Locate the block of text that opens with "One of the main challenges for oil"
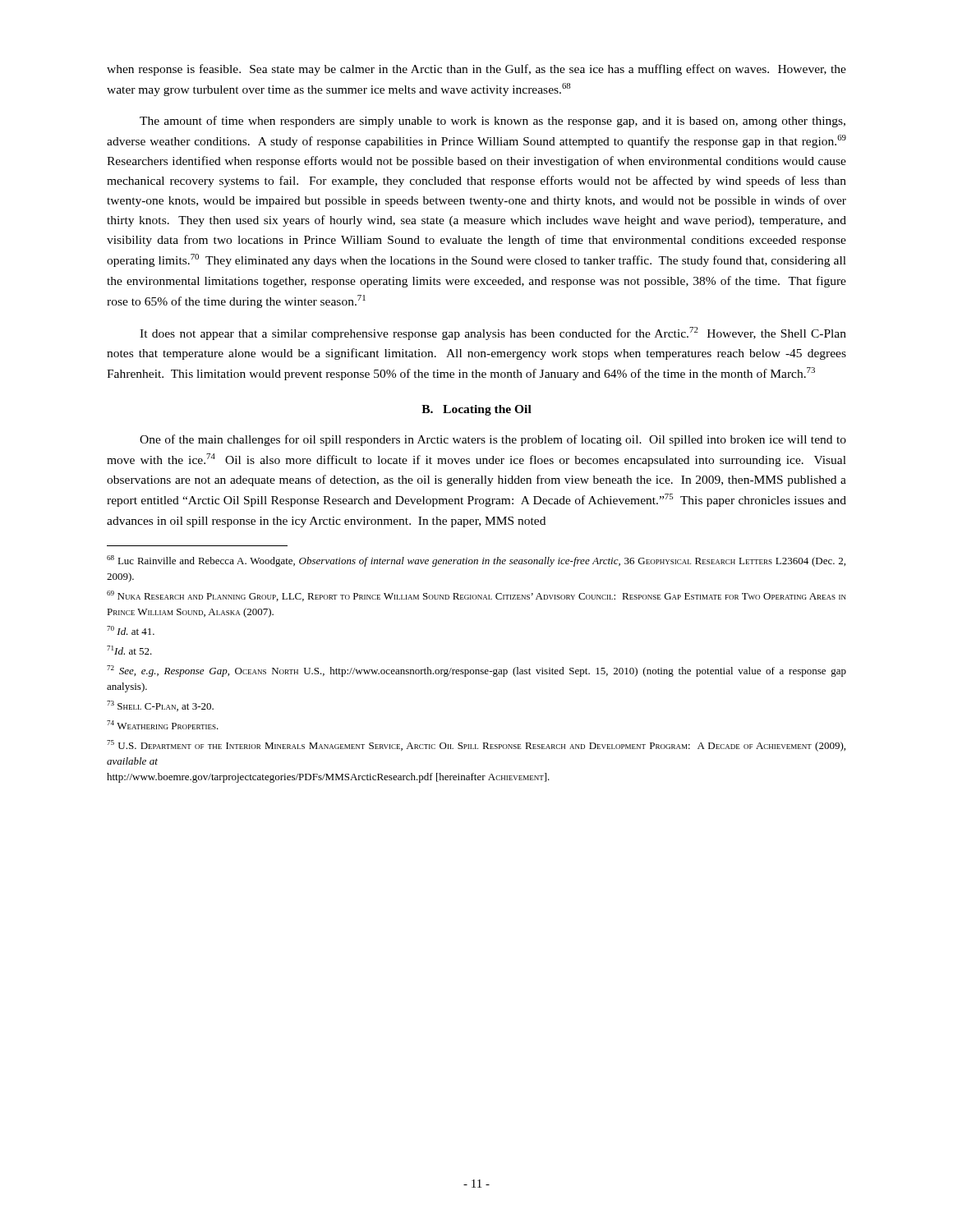The height and width of the screenshot is (1232, 953). click(476, 480)
